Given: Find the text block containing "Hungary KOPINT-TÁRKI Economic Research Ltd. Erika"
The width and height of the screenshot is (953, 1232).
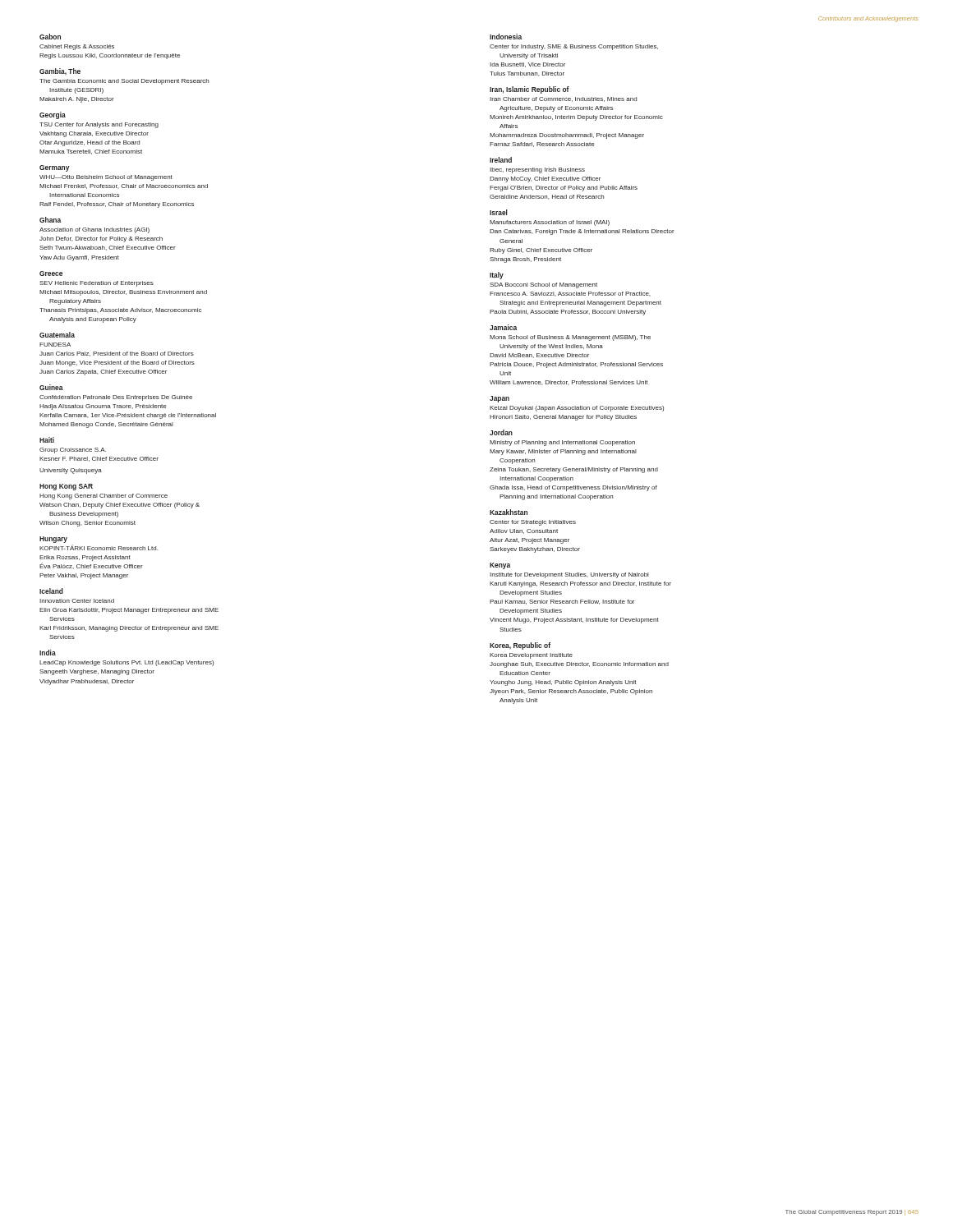Looking at the screenshot, I should pyautogui.click(x=53, y=540).
